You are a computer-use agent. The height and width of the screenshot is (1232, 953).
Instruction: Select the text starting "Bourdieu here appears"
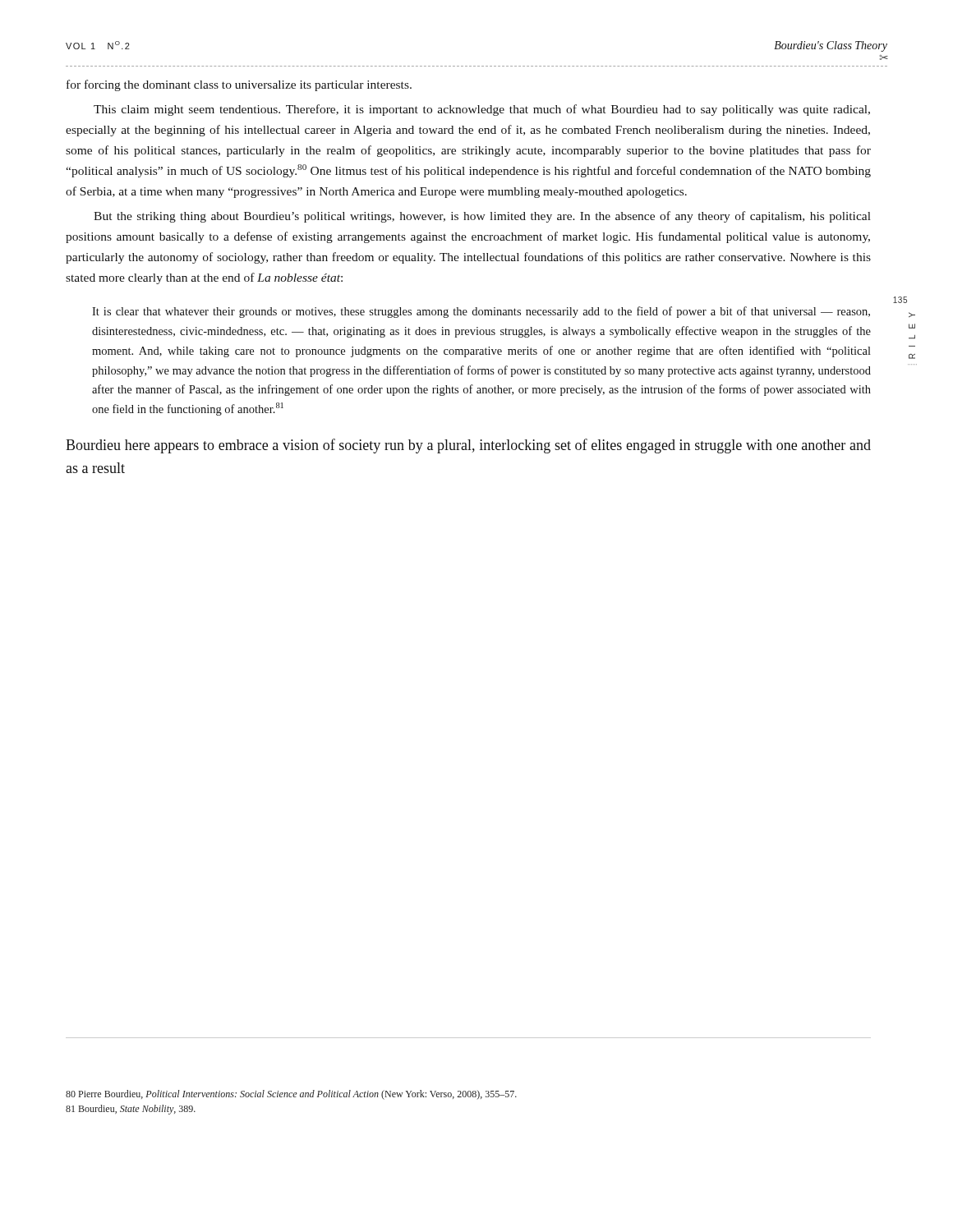[468, 457]
